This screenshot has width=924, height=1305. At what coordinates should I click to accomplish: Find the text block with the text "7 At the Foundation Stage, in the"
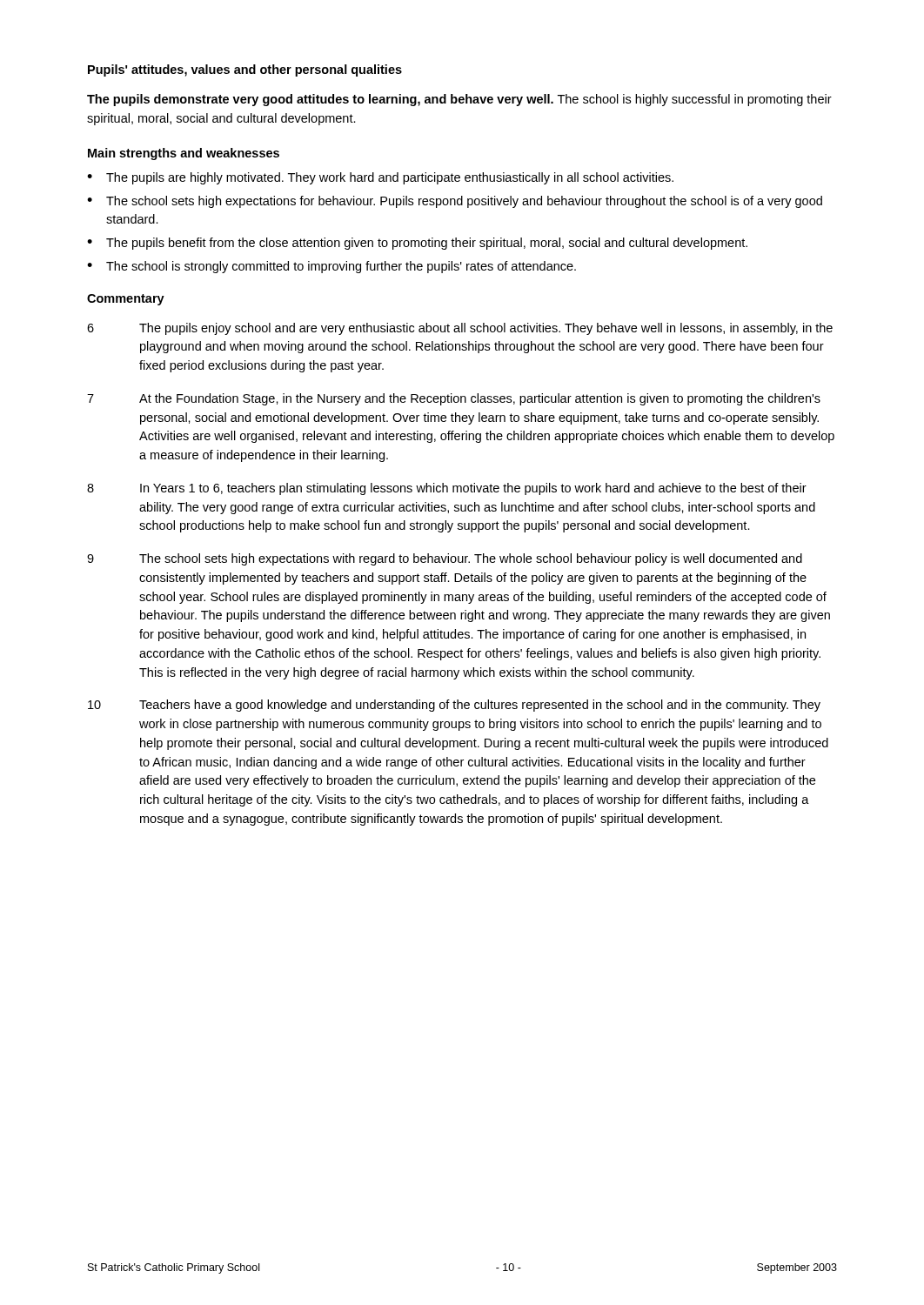point(462,428)
